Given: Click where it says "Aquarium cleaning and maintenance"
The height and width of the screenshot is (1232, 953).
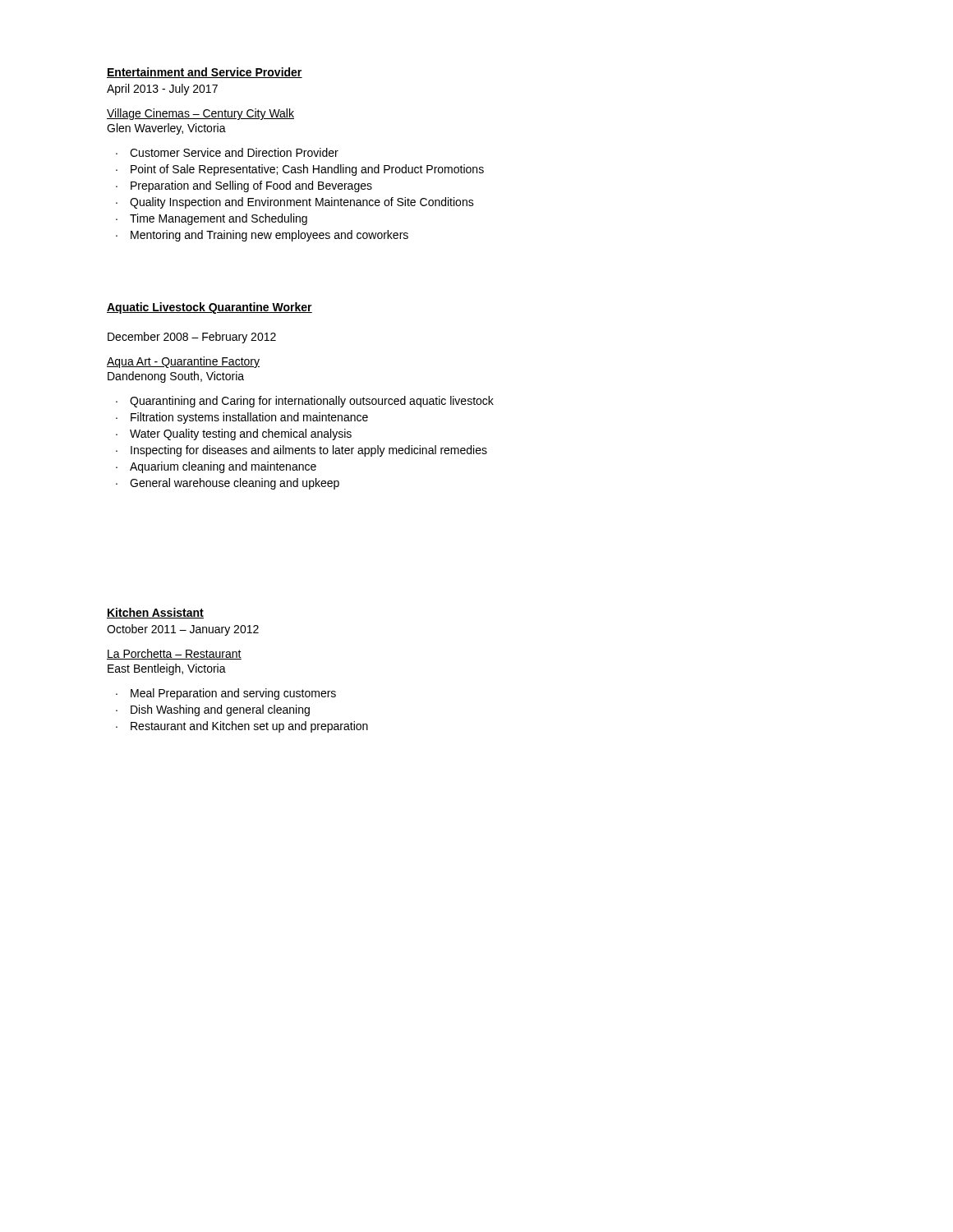Looking at the screenshot, I should pos(223,466).
